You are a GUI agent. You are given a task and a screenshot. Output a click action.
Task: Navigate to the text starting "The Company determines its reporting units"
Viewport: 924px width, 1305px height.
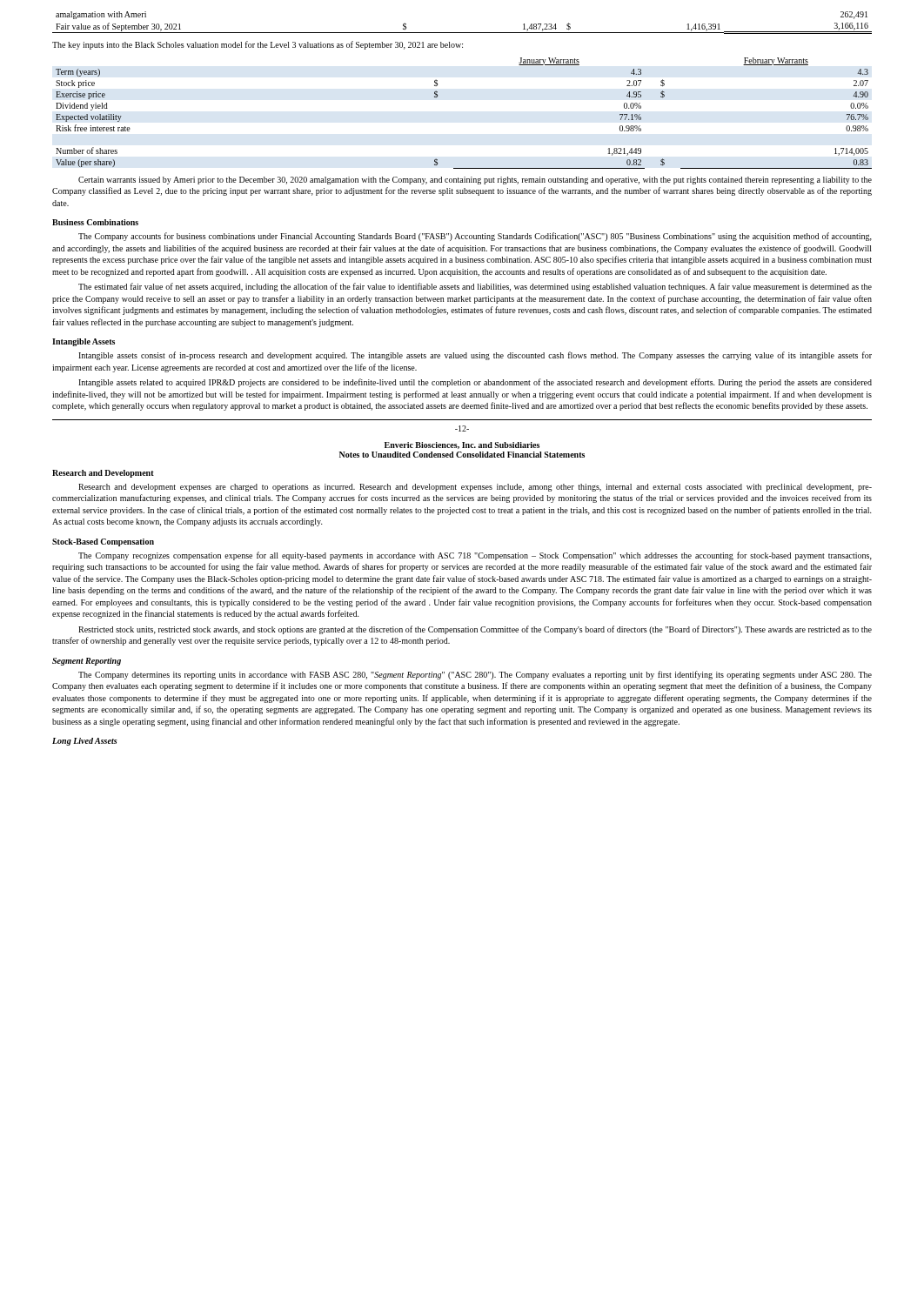coord(462,698)
